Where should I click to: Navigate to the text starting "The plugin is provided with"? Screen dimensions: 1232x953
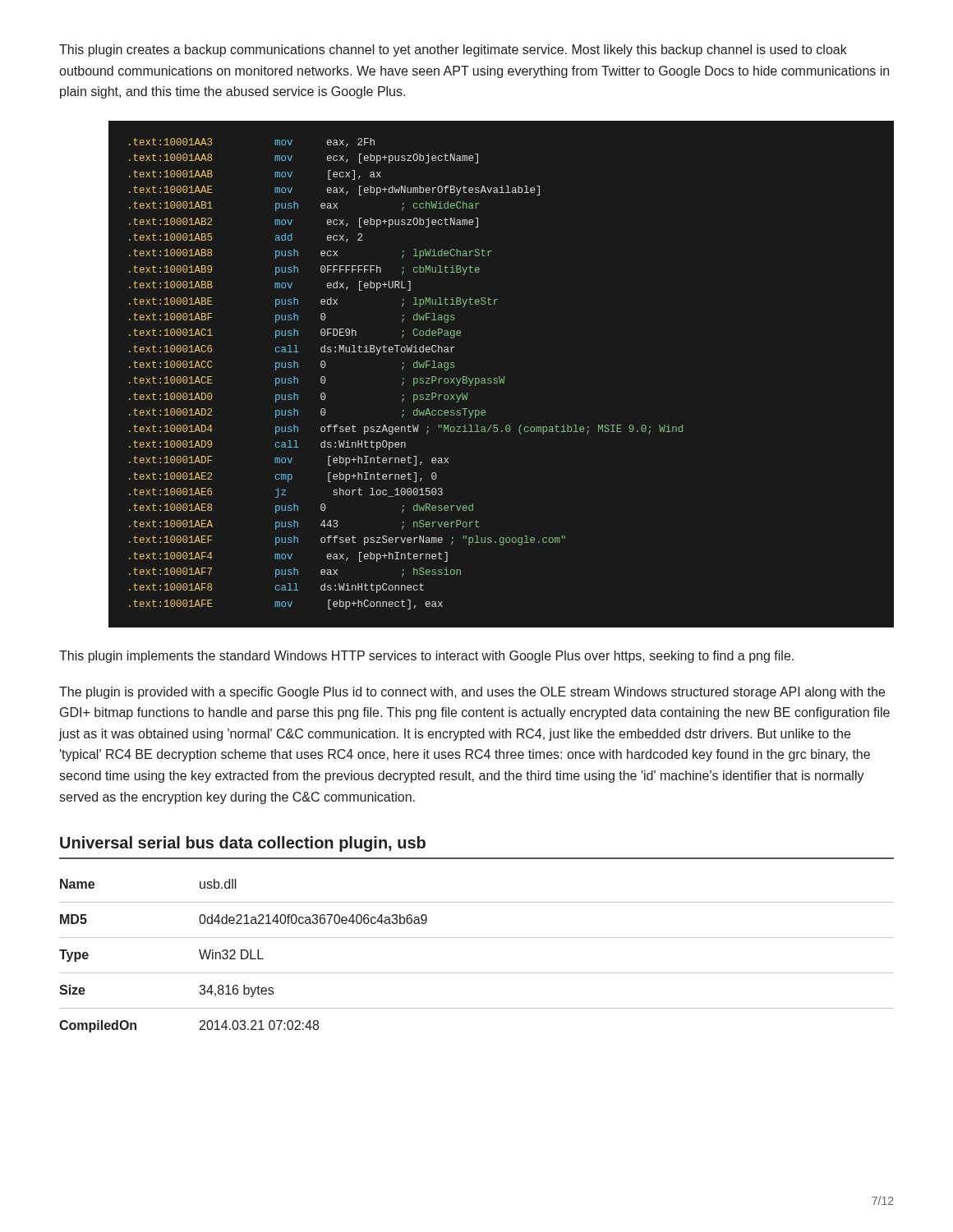point(475,744)
